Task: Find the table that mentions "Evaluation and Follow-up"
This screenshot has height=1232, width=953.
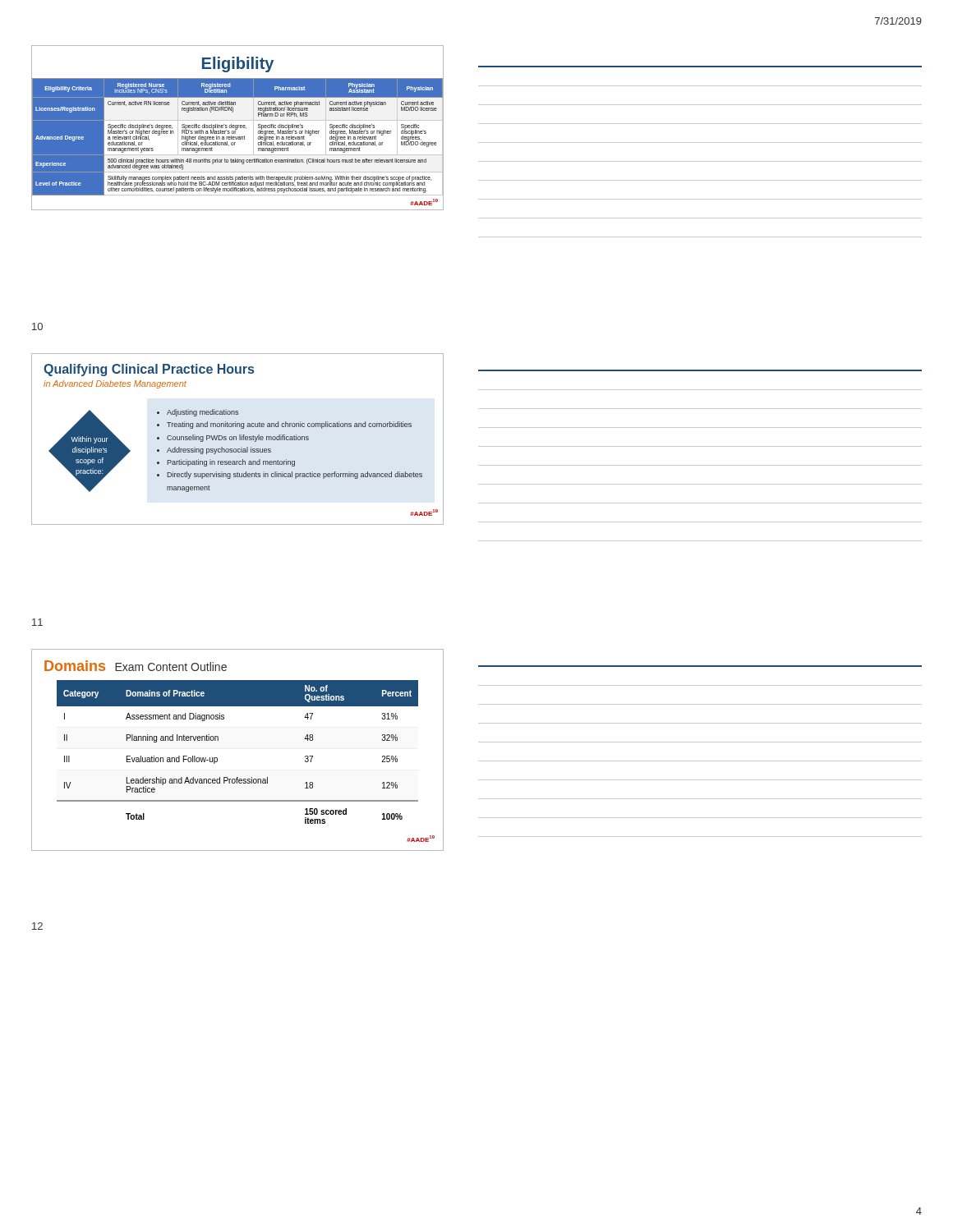Action: 245,750
